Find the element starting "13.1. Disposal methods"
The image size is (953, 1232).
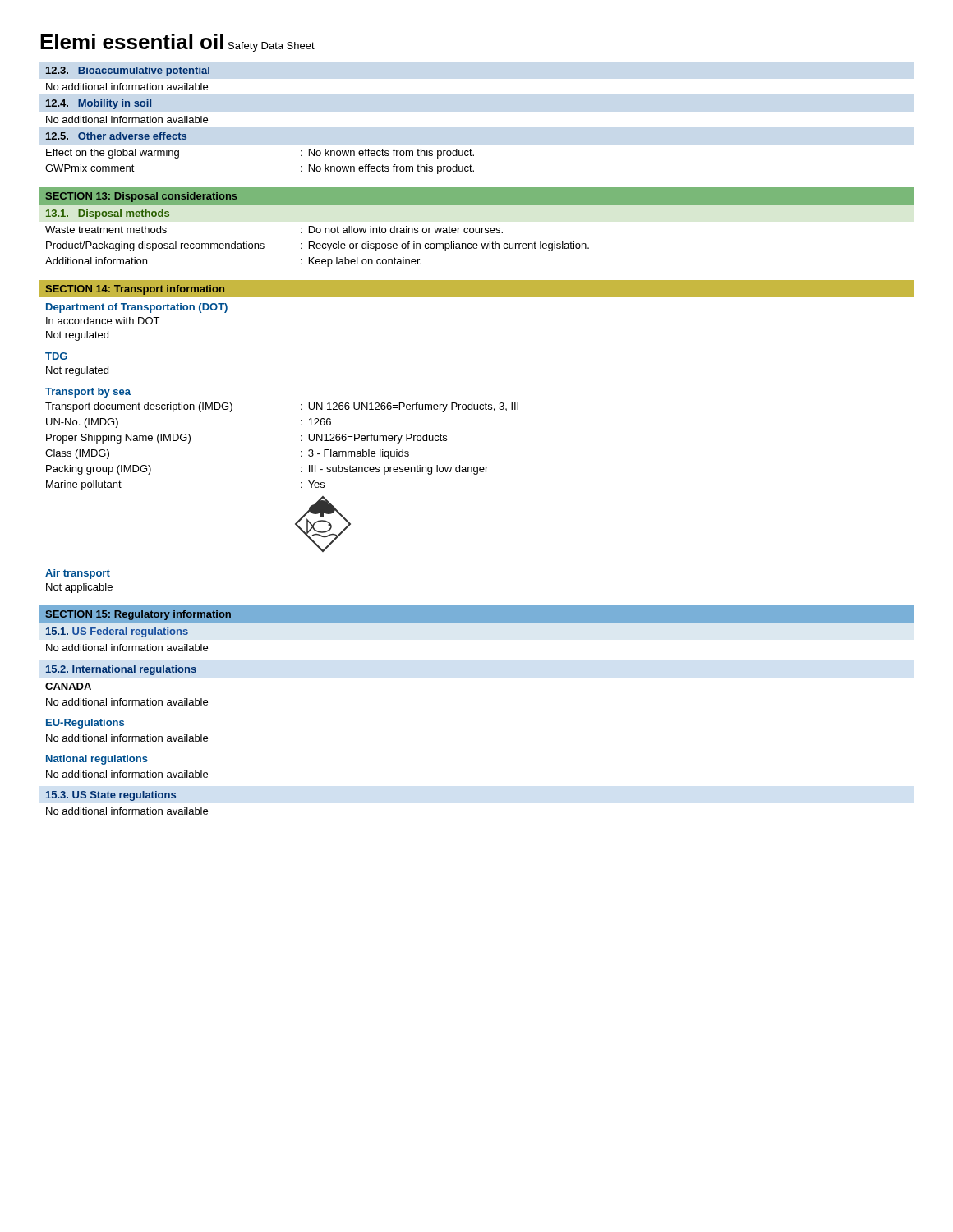(476, 213)
